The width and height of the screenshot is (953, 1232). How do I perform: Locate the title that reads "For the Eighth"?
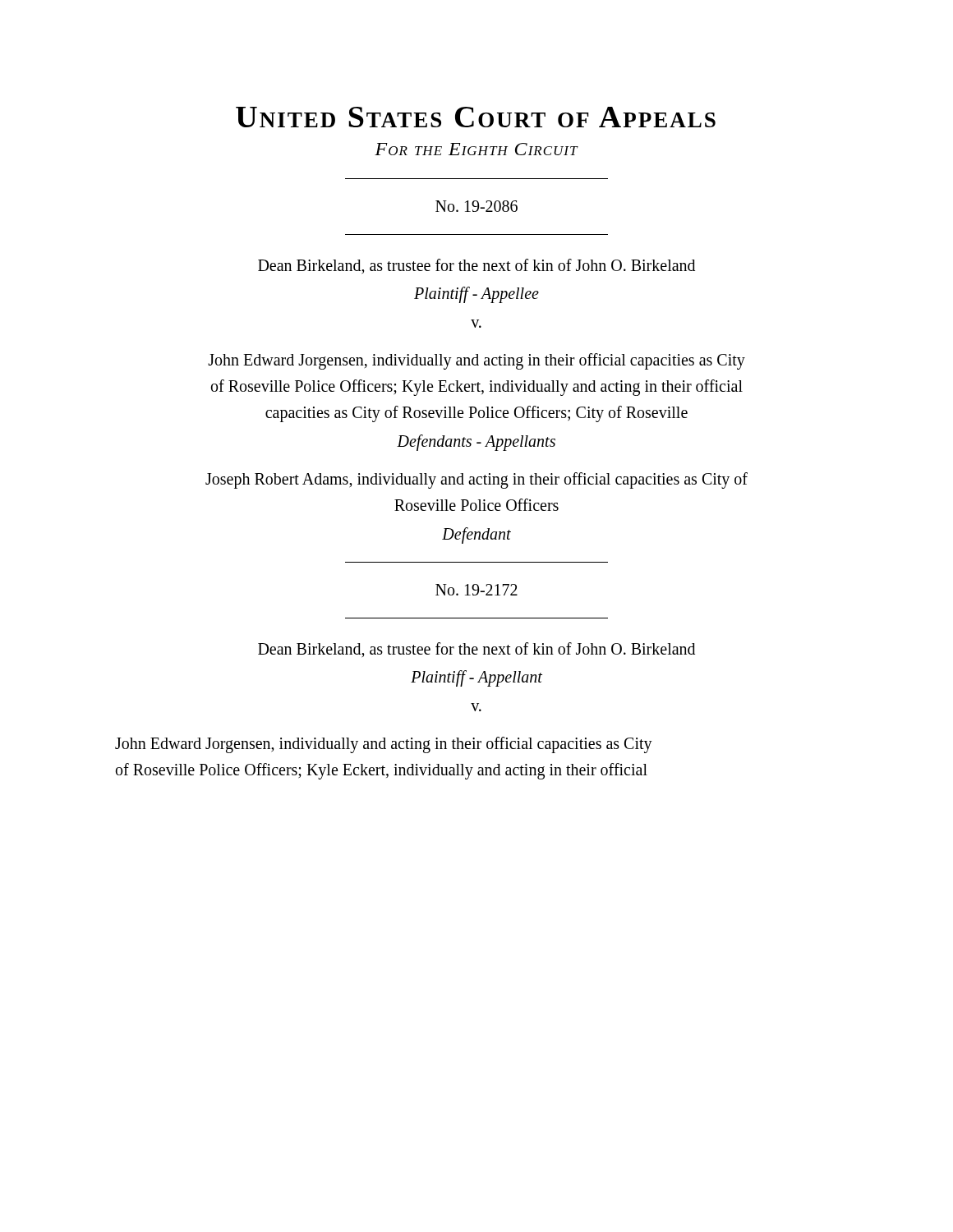point(476,149)
